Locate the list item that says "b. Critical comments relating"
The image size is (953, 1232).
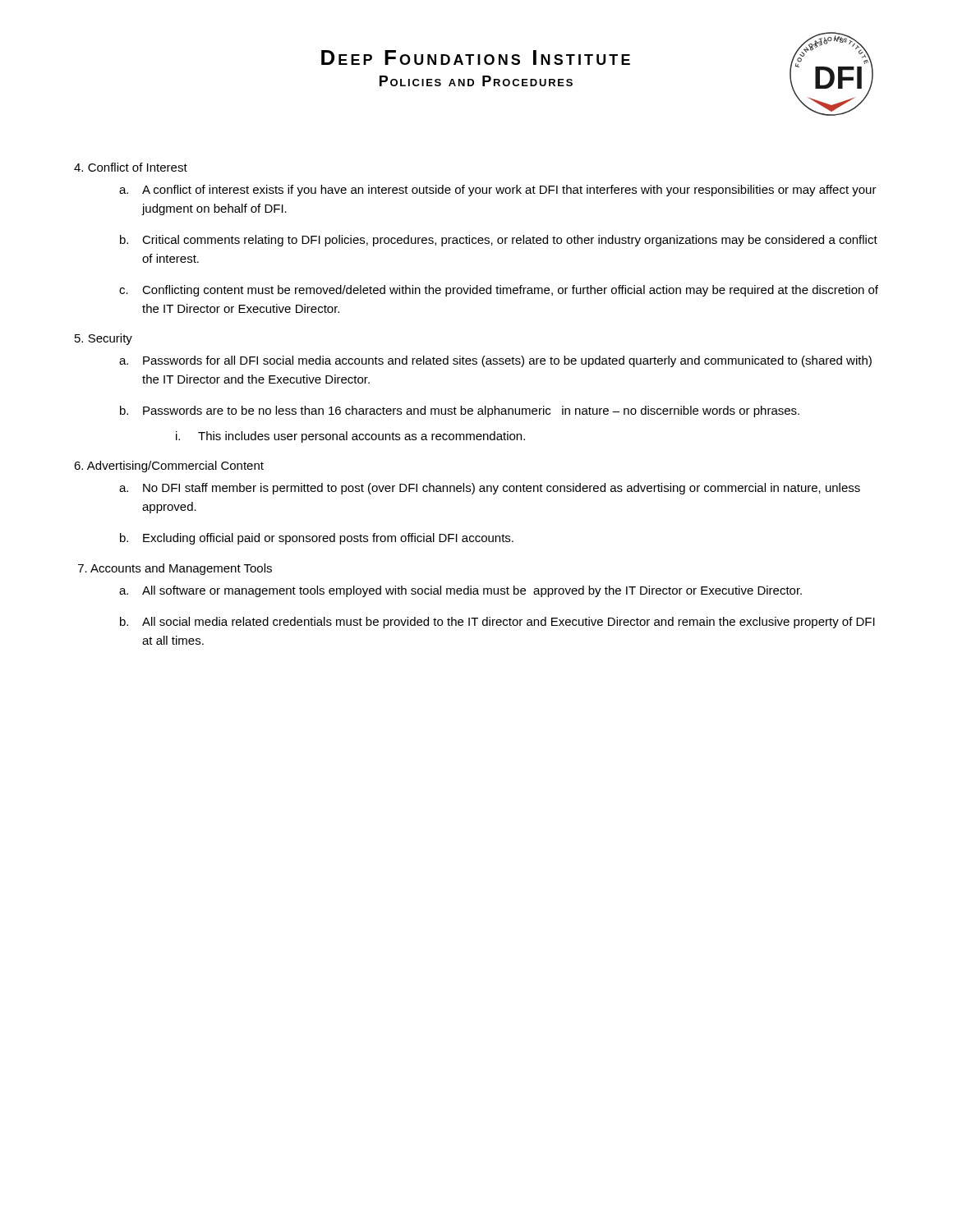503,249
